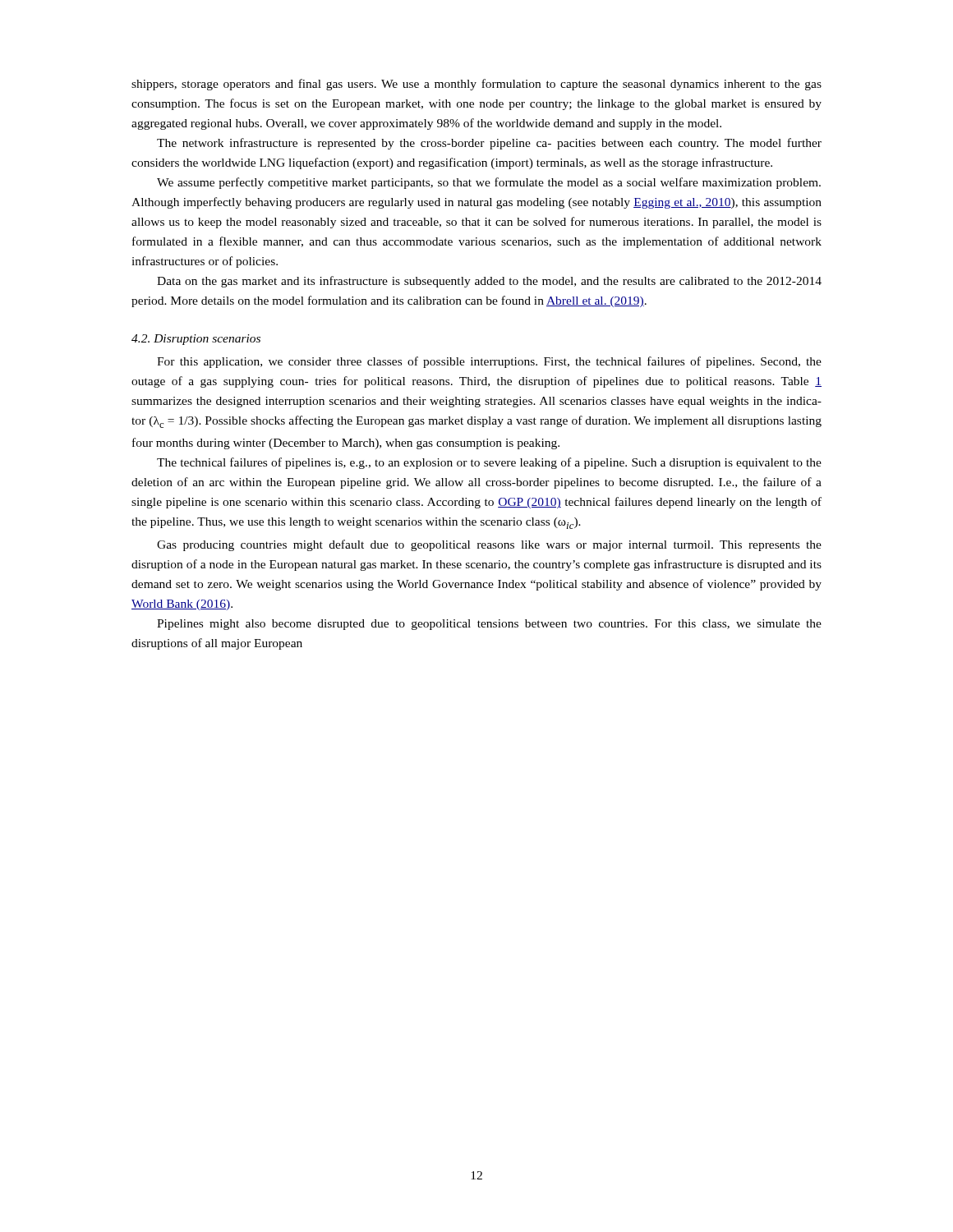Find the text starting "4.2. Disruption scenarios"
Screen dimensions: 1232x953
click(196, 340)
